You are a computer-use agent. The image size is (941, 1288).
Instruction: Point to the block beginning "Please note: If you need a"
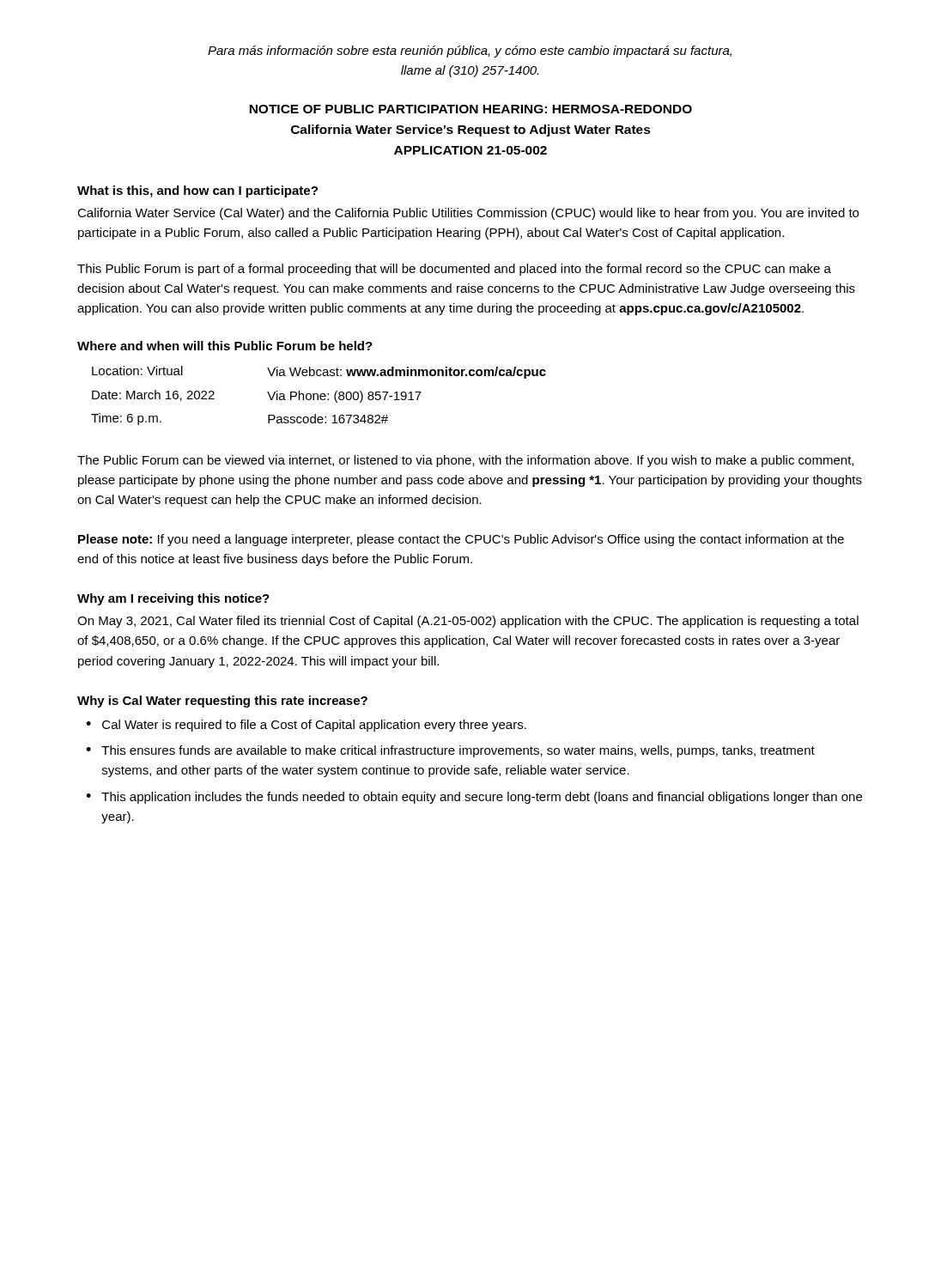(461, 548)
